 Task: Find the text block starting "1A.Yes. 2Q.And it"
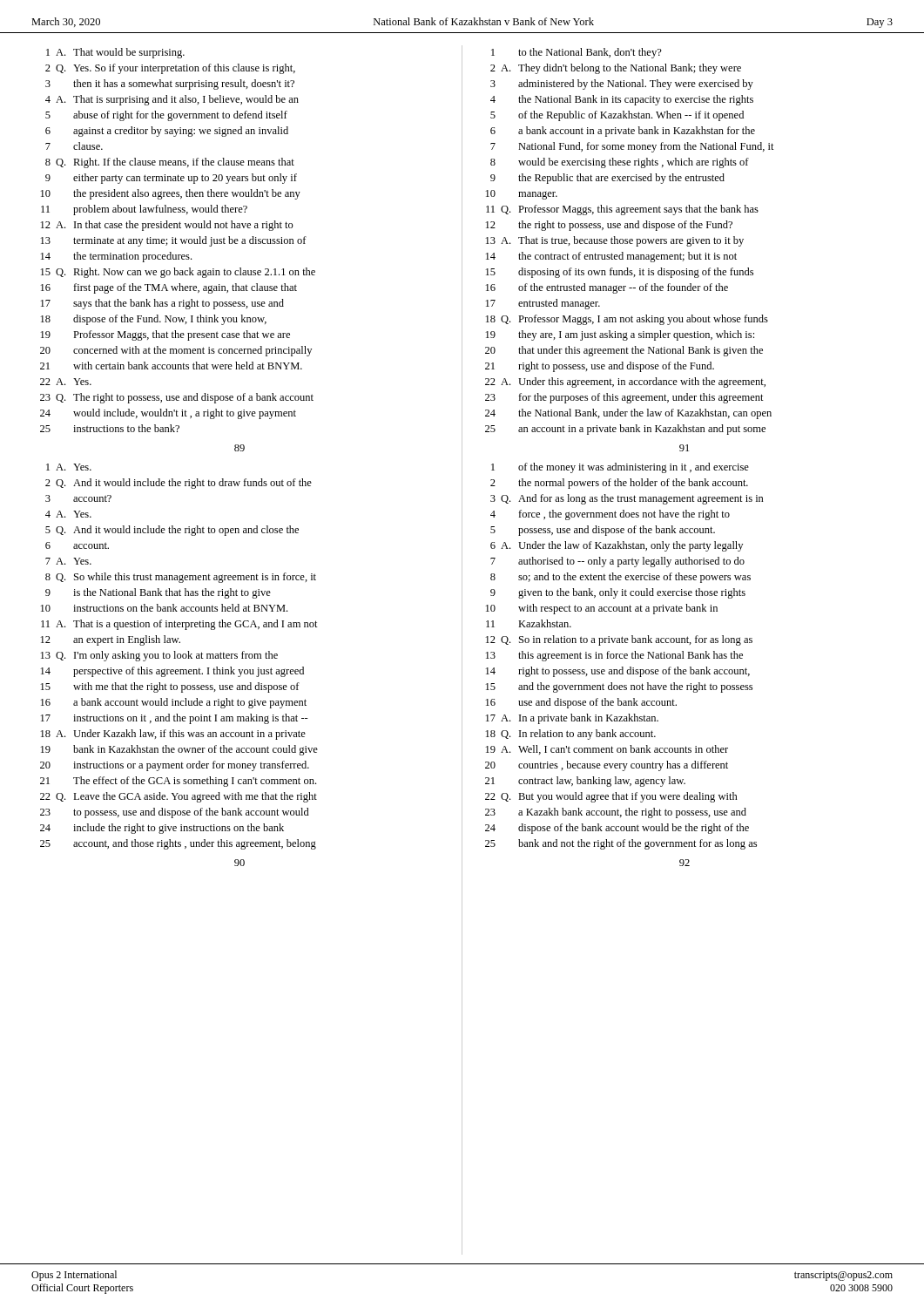click(x=239, y=656)
